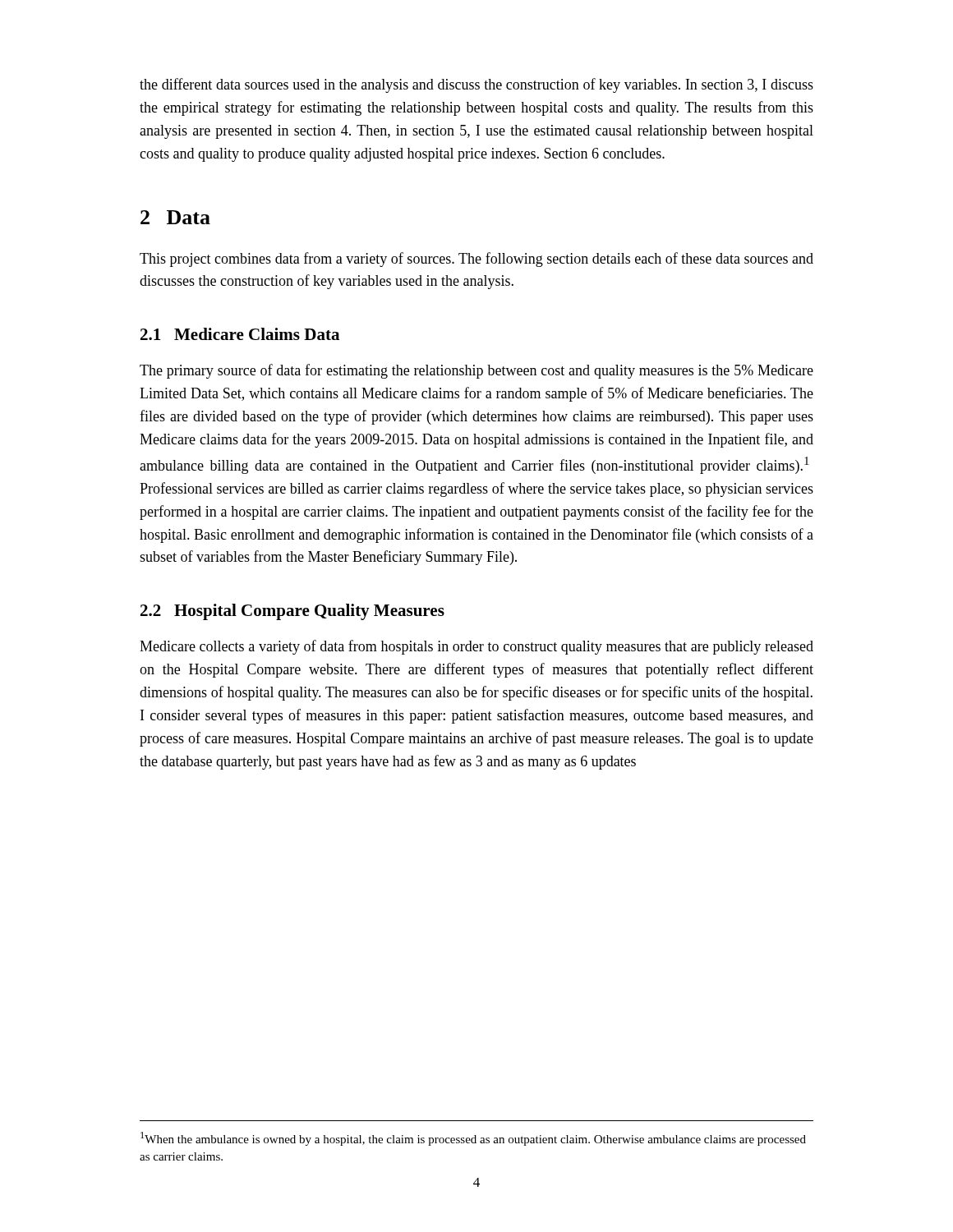Navigate to the passage starting "the different data sources used in"

pos(476,119)
